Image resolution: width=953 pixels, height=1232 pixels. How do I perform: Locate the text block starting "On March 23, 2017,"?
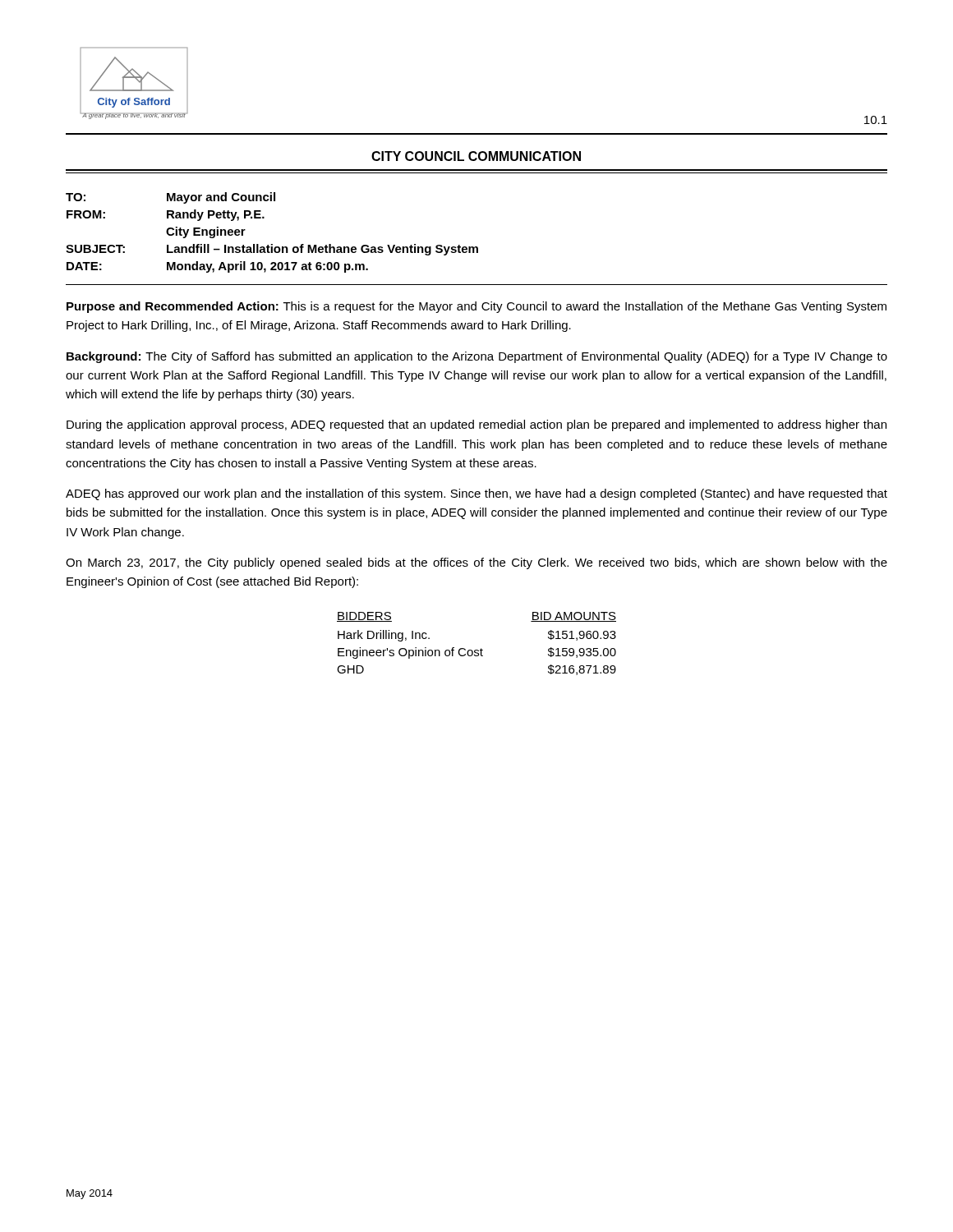tap(476, 572)
